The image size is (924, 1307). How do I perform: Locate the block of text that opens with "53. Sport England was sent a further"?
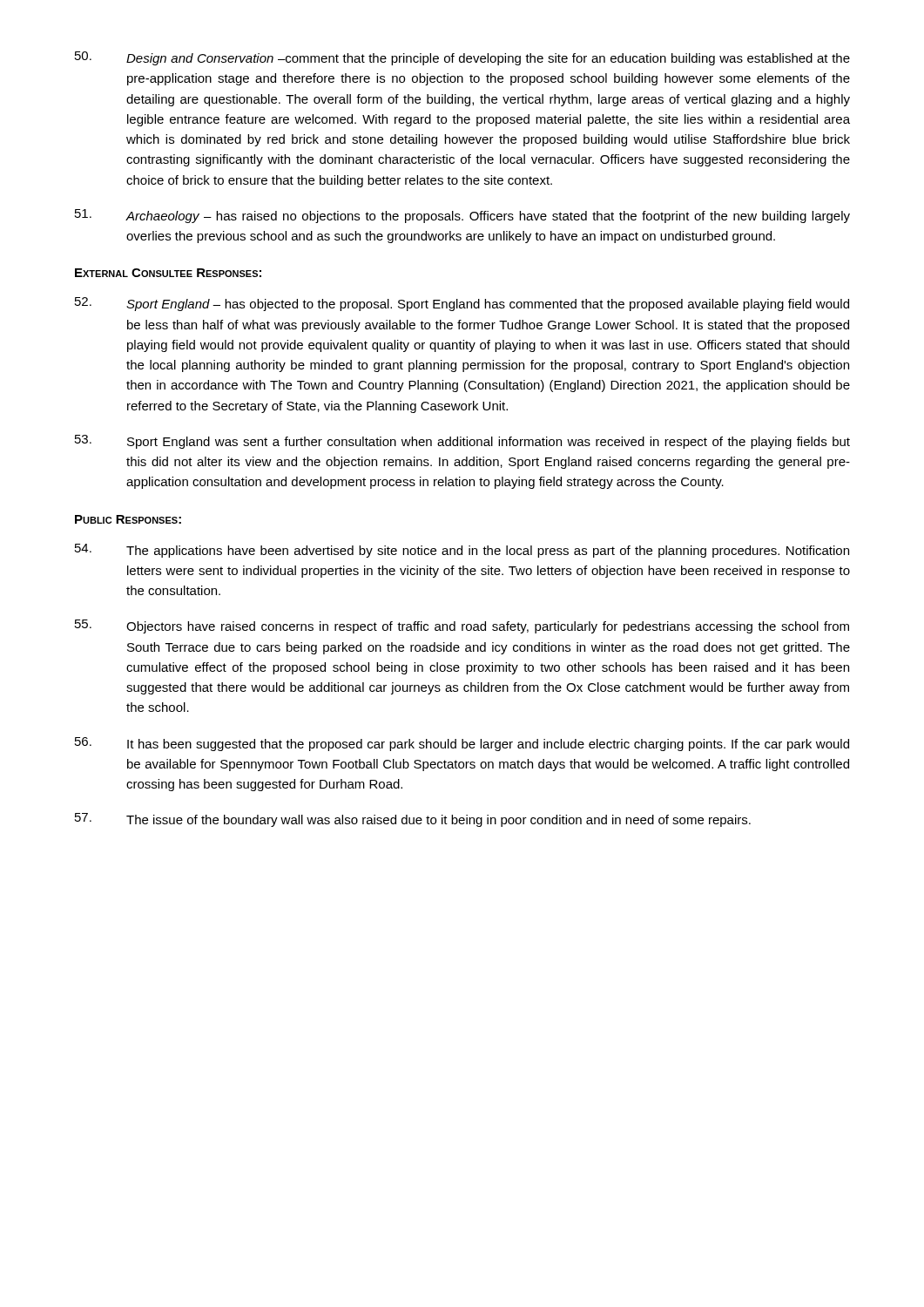tap(462, 461)
